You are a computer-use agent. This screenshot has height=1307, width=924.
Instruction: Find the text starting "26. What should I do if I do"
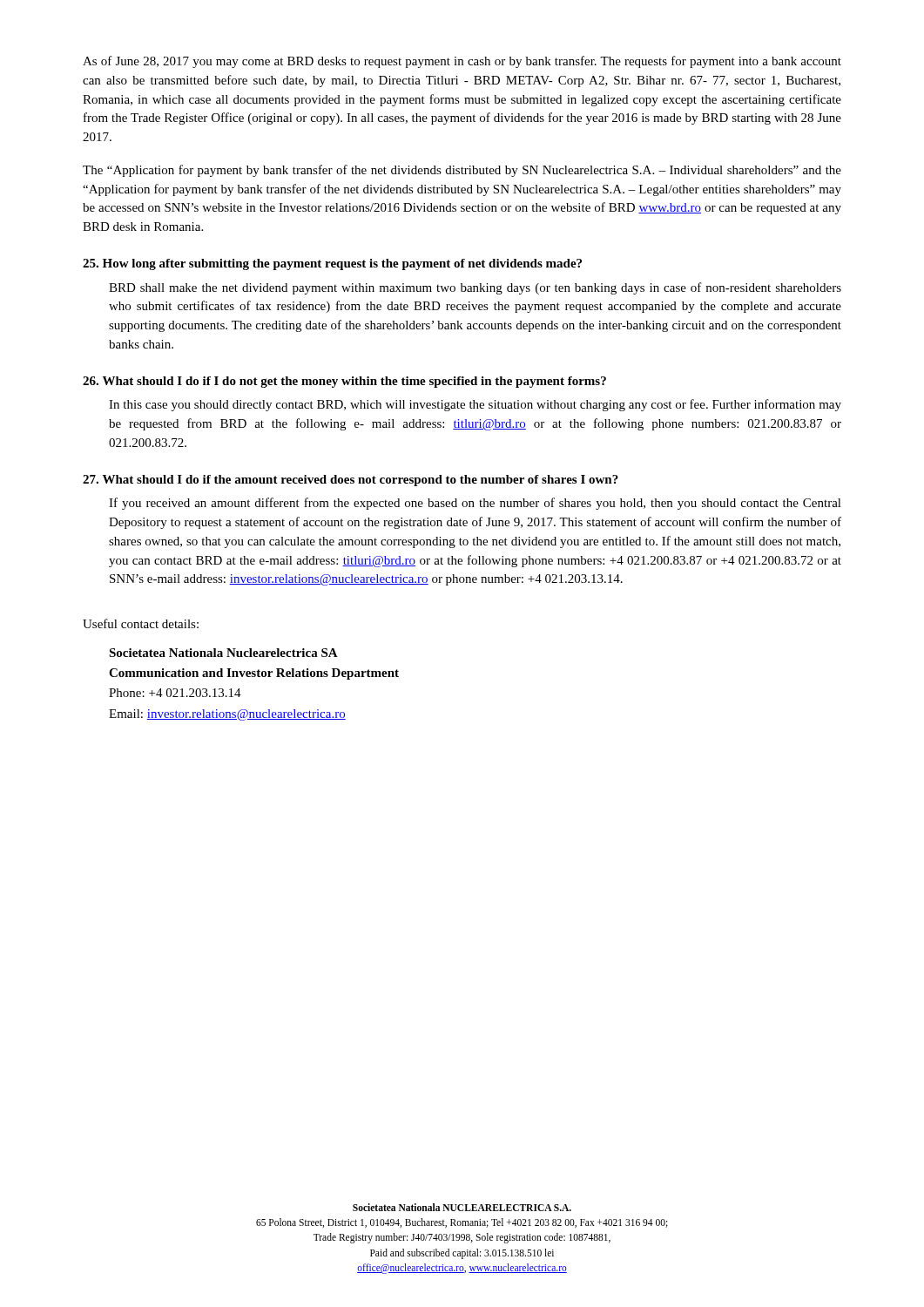click(x=345, y=380)
